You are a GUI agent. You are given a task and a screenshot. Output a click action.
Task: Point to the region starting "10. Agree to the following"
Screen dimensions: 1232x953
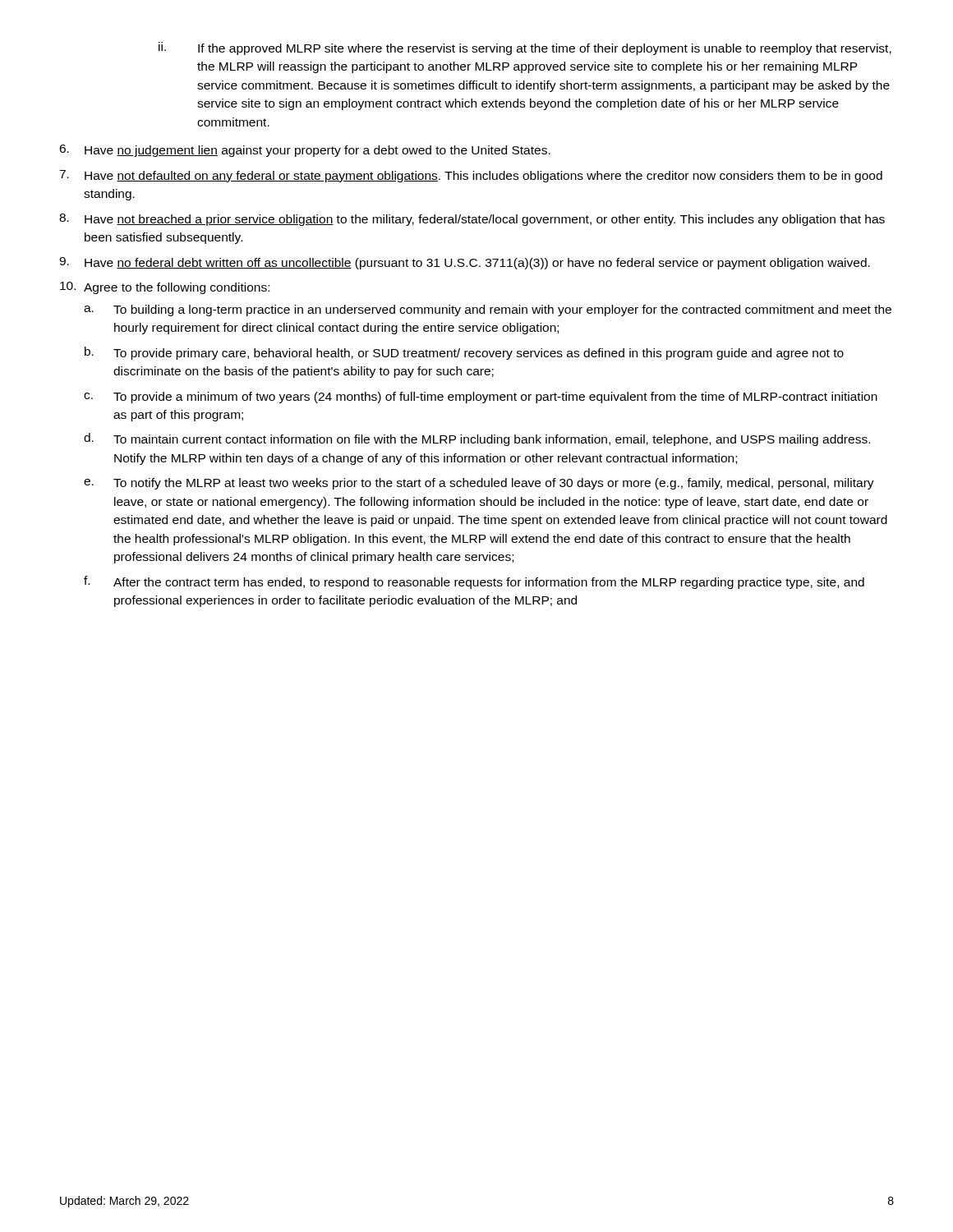165,288
